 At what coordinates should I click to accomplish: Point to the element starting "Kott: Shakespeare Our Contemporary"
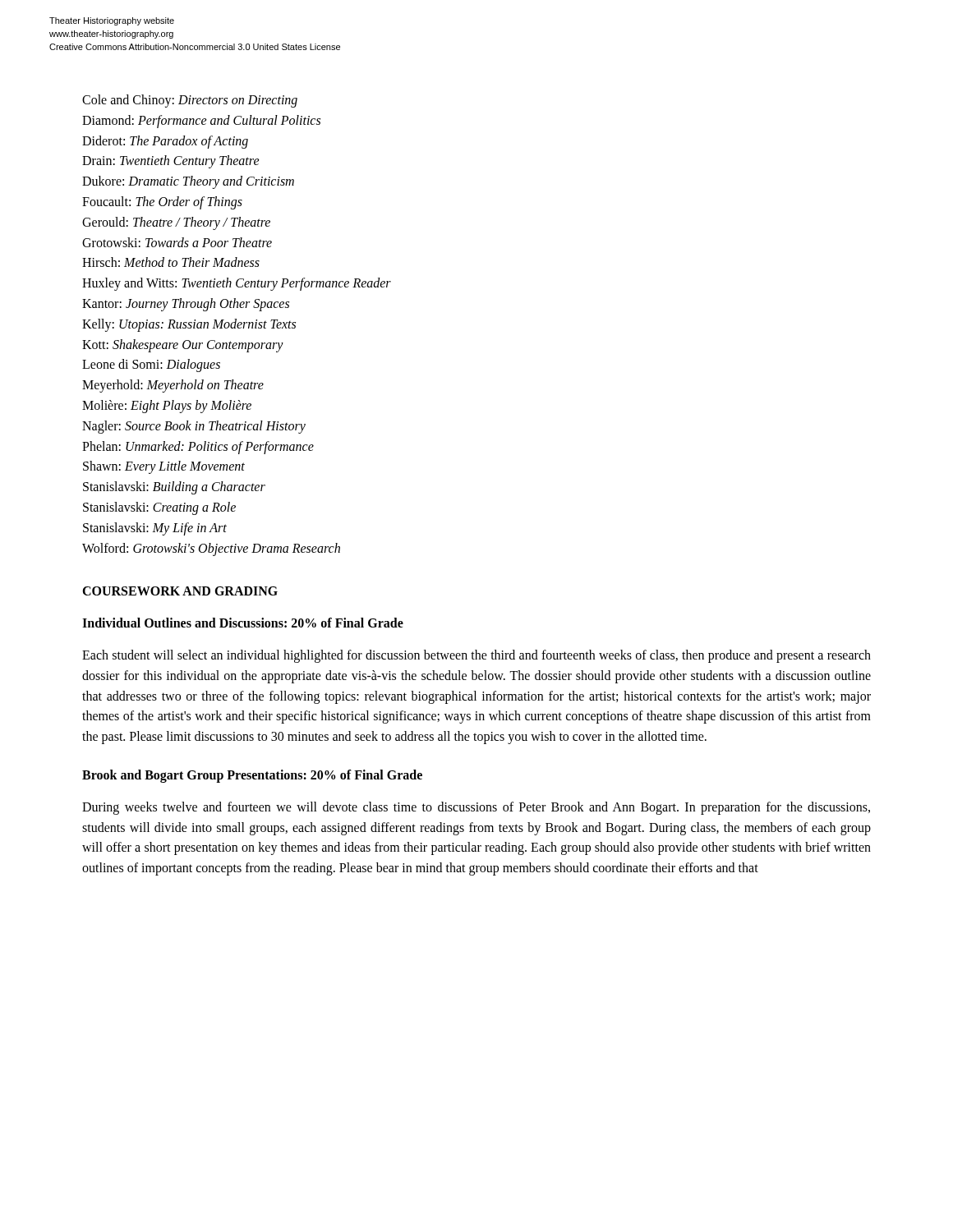click(182, 344)
